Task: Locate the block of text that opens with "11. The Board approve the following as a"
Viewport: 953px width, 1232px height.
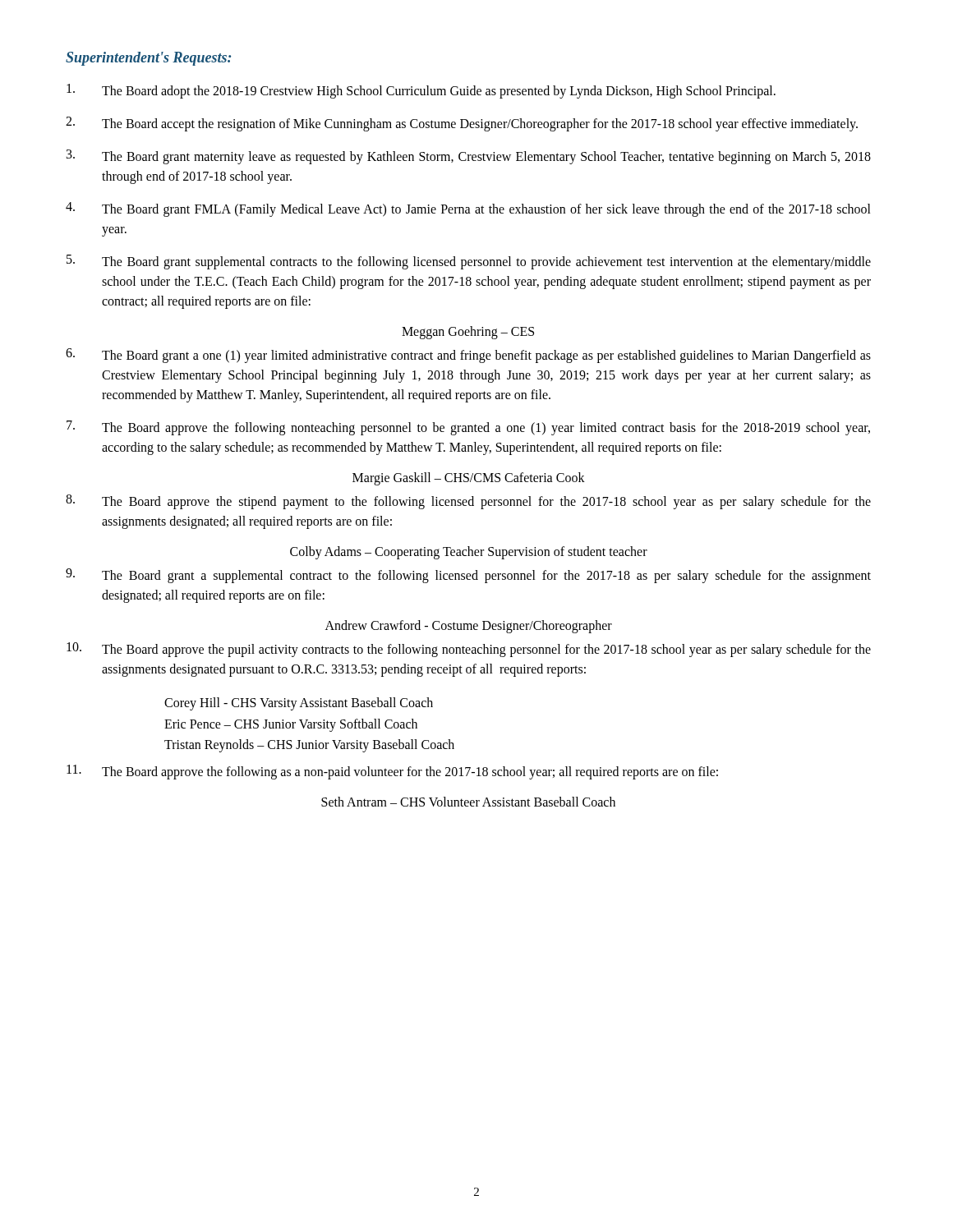Action: pos(468,772)
